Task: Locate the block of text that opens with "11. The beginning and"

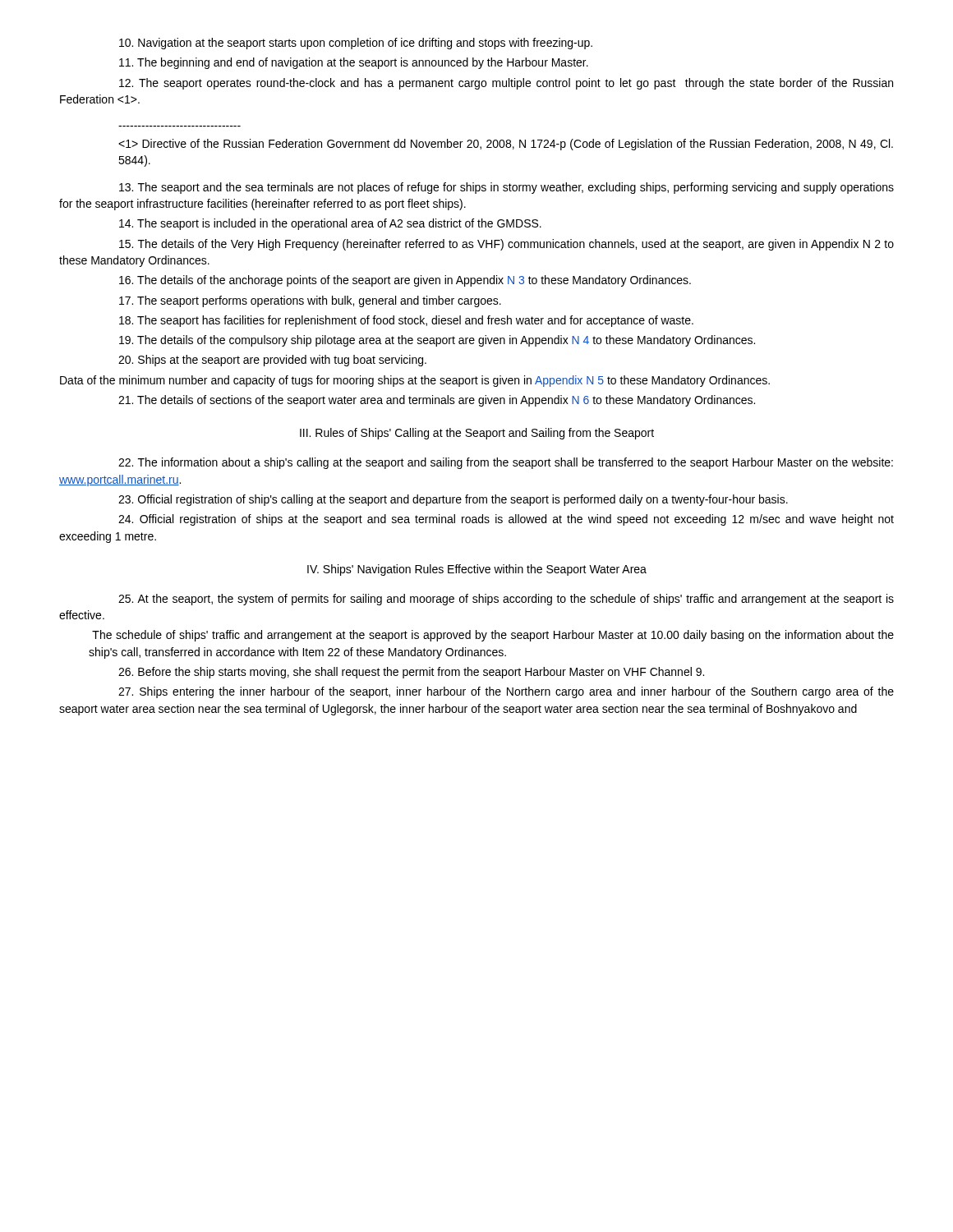Action: click(x=354, y=63)
